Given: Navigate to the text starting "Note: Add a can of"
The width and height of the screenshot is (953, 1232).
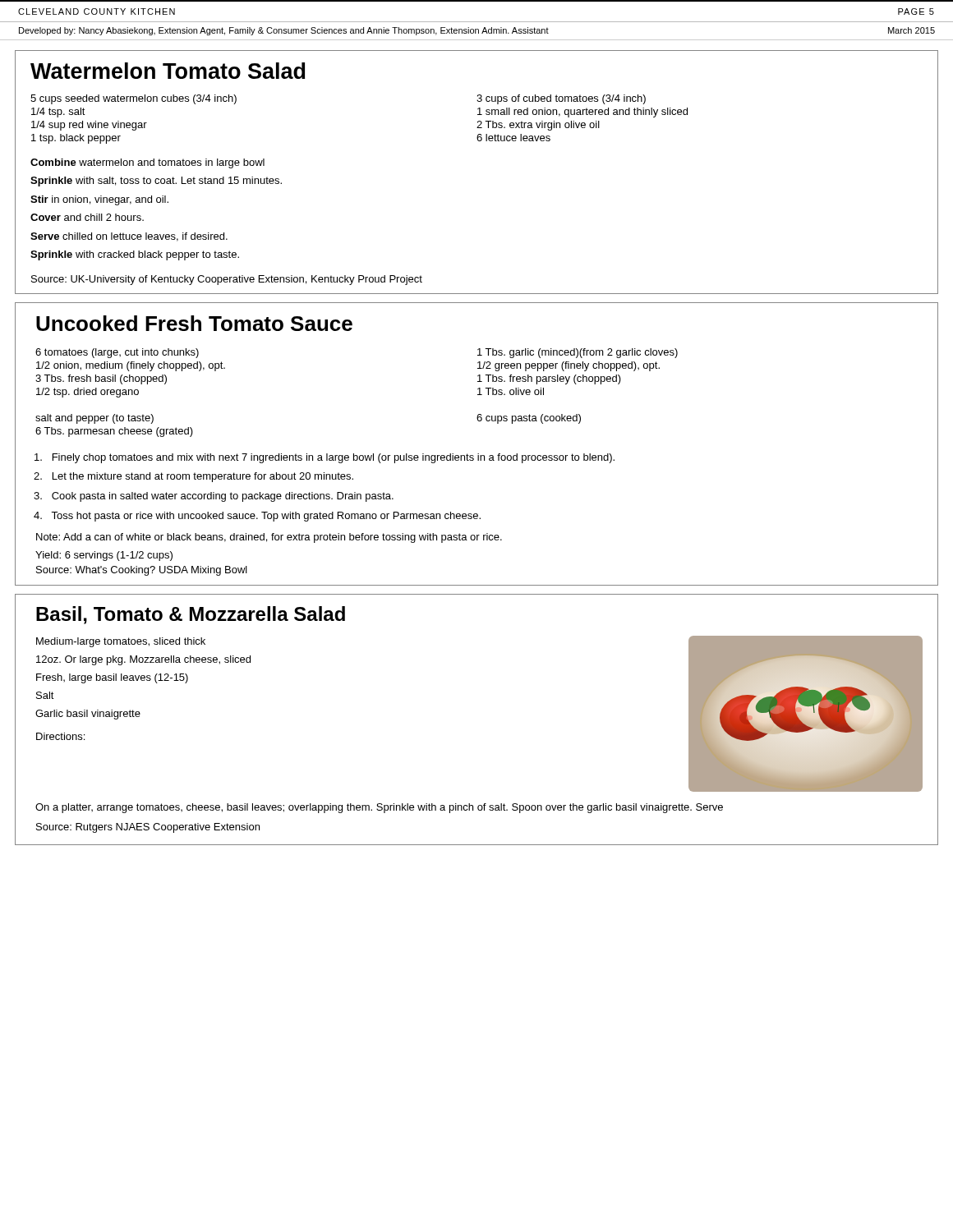Looking at the screenshot, I should [269, 537].
